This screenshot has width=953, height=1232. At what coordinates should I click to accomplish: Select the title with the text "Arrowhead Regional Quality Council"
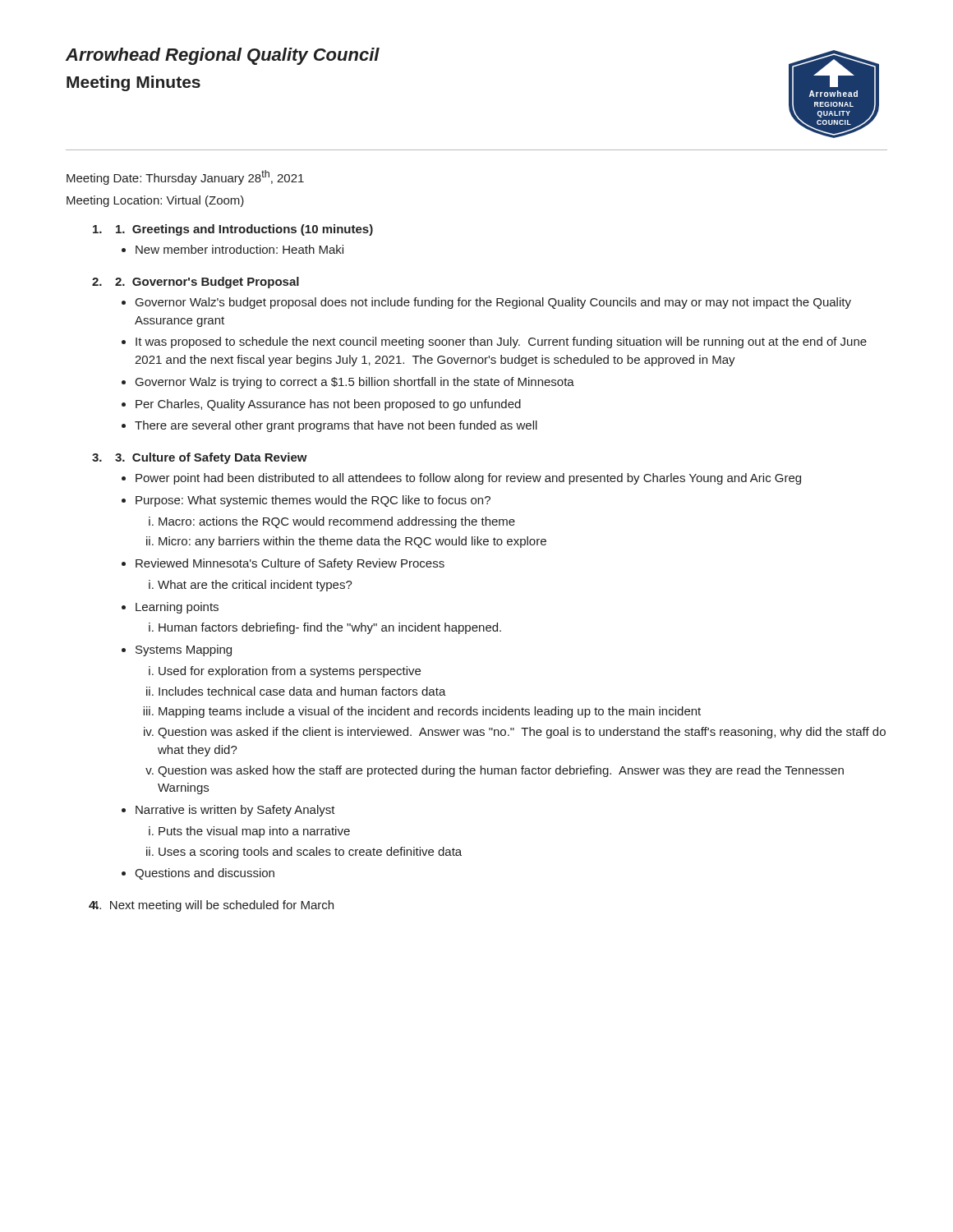point(222,55)
